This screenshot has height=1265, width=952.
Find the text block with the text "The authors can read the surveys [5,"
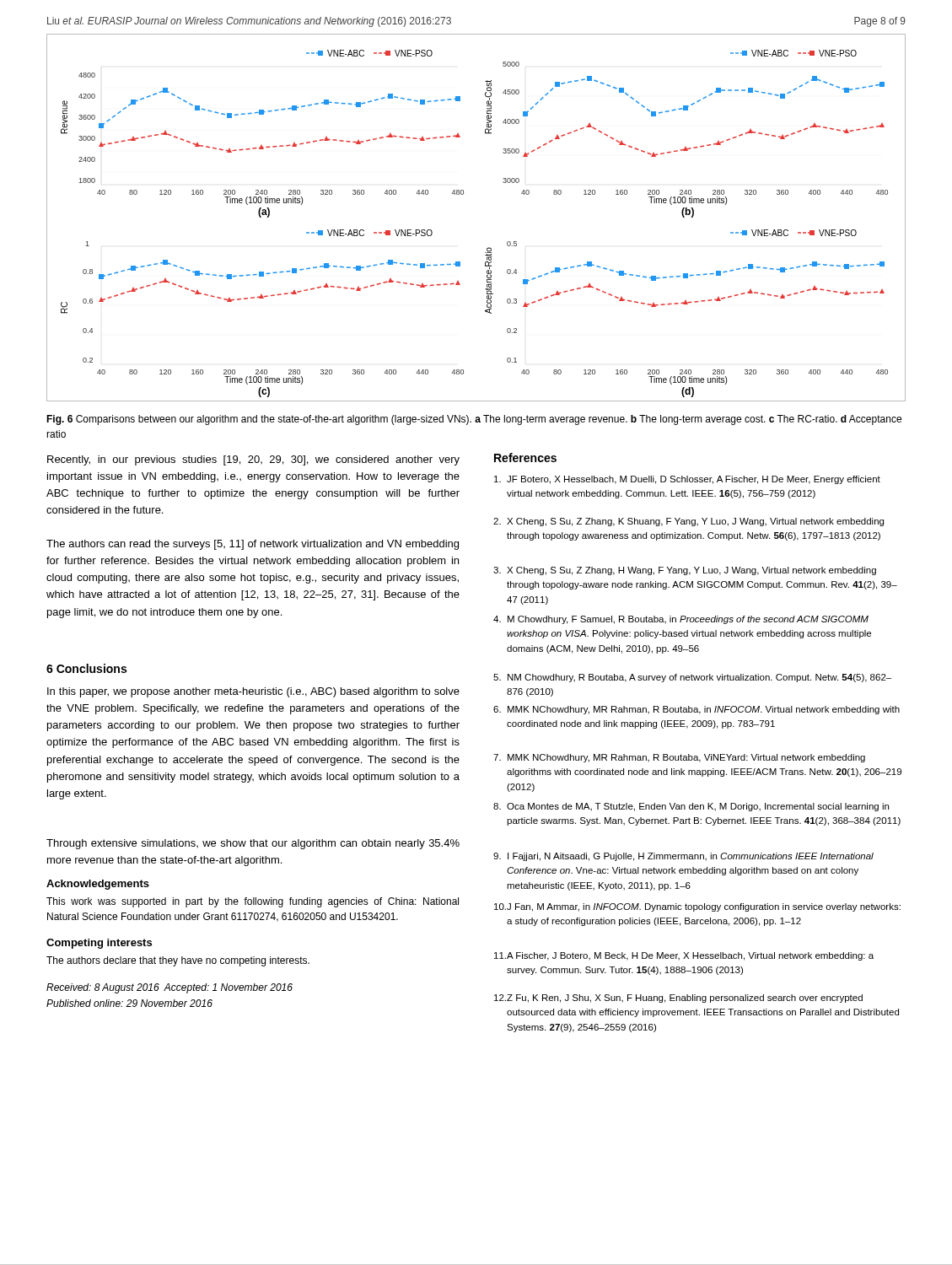coord(253,578)
